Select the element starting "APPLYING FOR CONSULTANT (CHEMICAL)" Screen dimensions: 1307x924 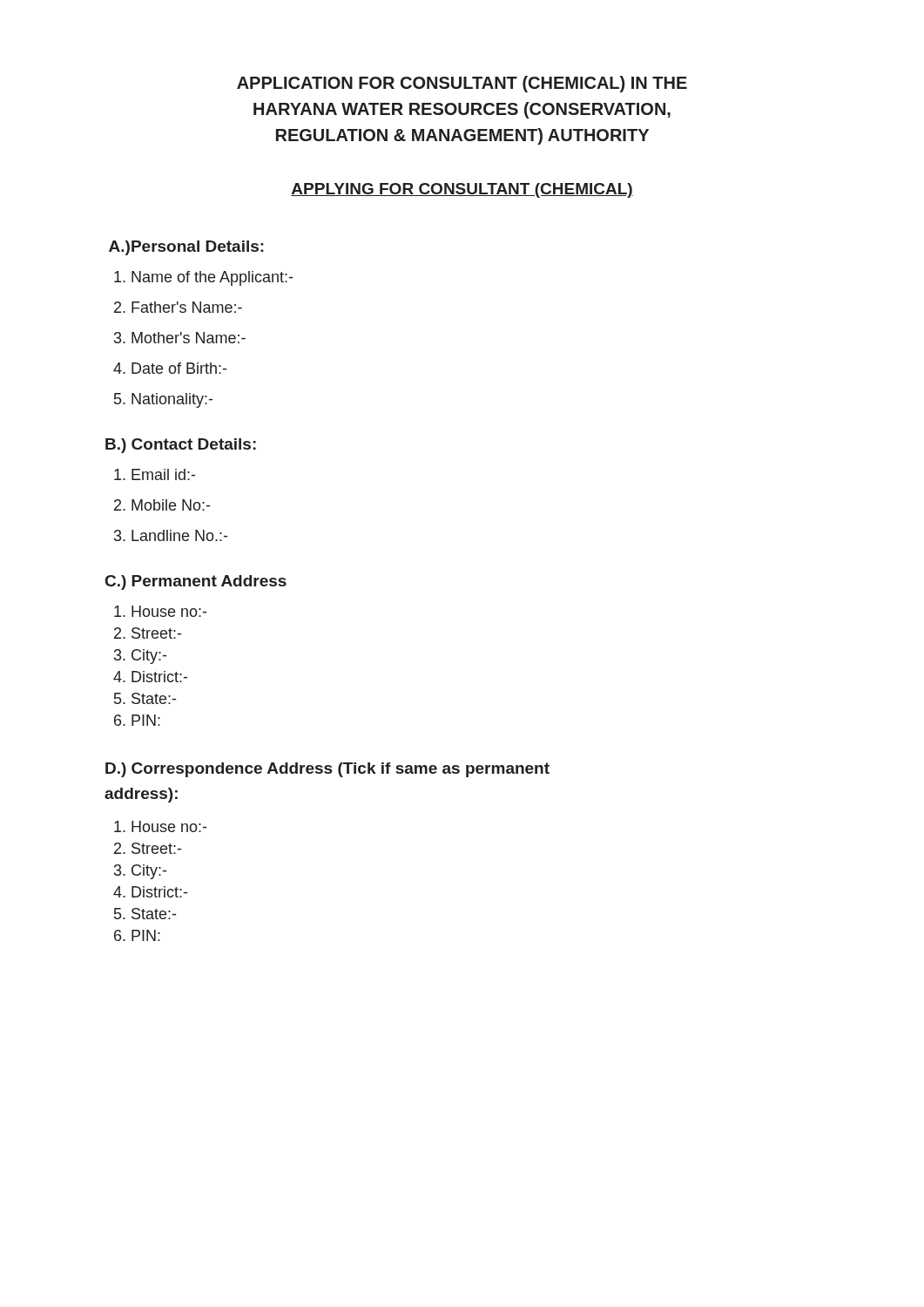point(462,189)
